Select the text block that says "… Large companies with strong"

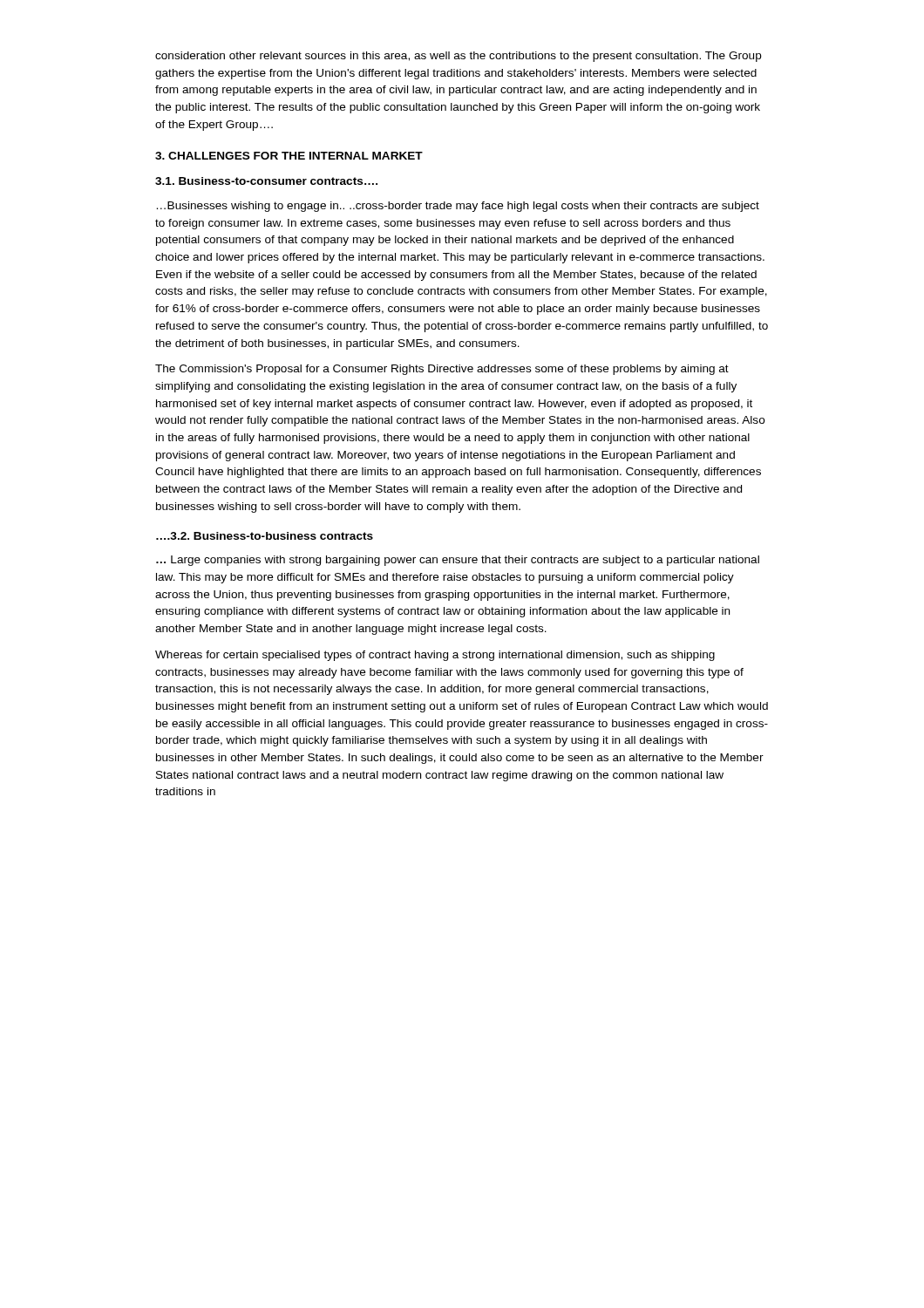462,594
